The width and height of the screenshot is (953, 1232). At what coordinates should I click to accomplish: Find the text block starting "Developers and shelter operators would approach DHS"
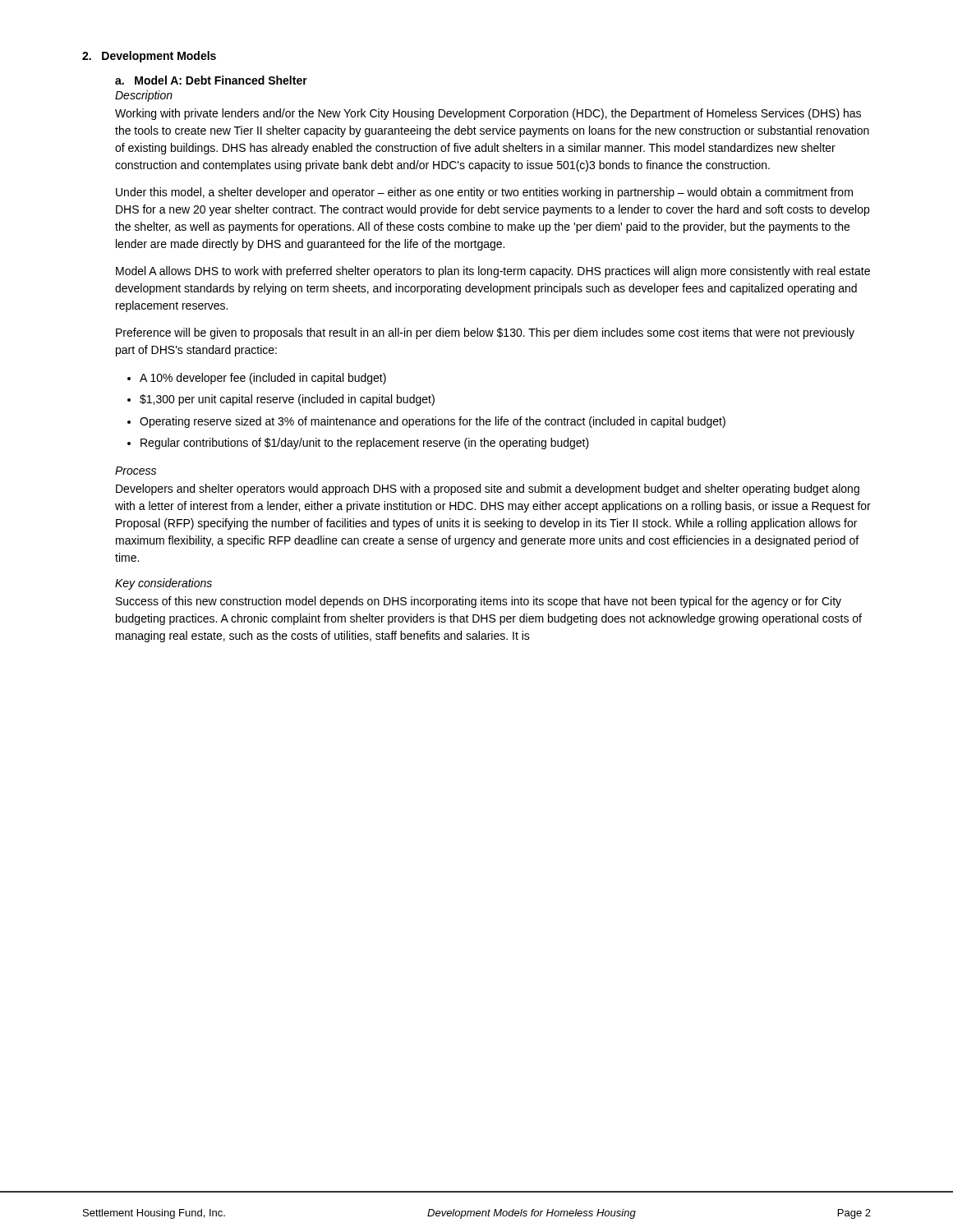point(493,523)
